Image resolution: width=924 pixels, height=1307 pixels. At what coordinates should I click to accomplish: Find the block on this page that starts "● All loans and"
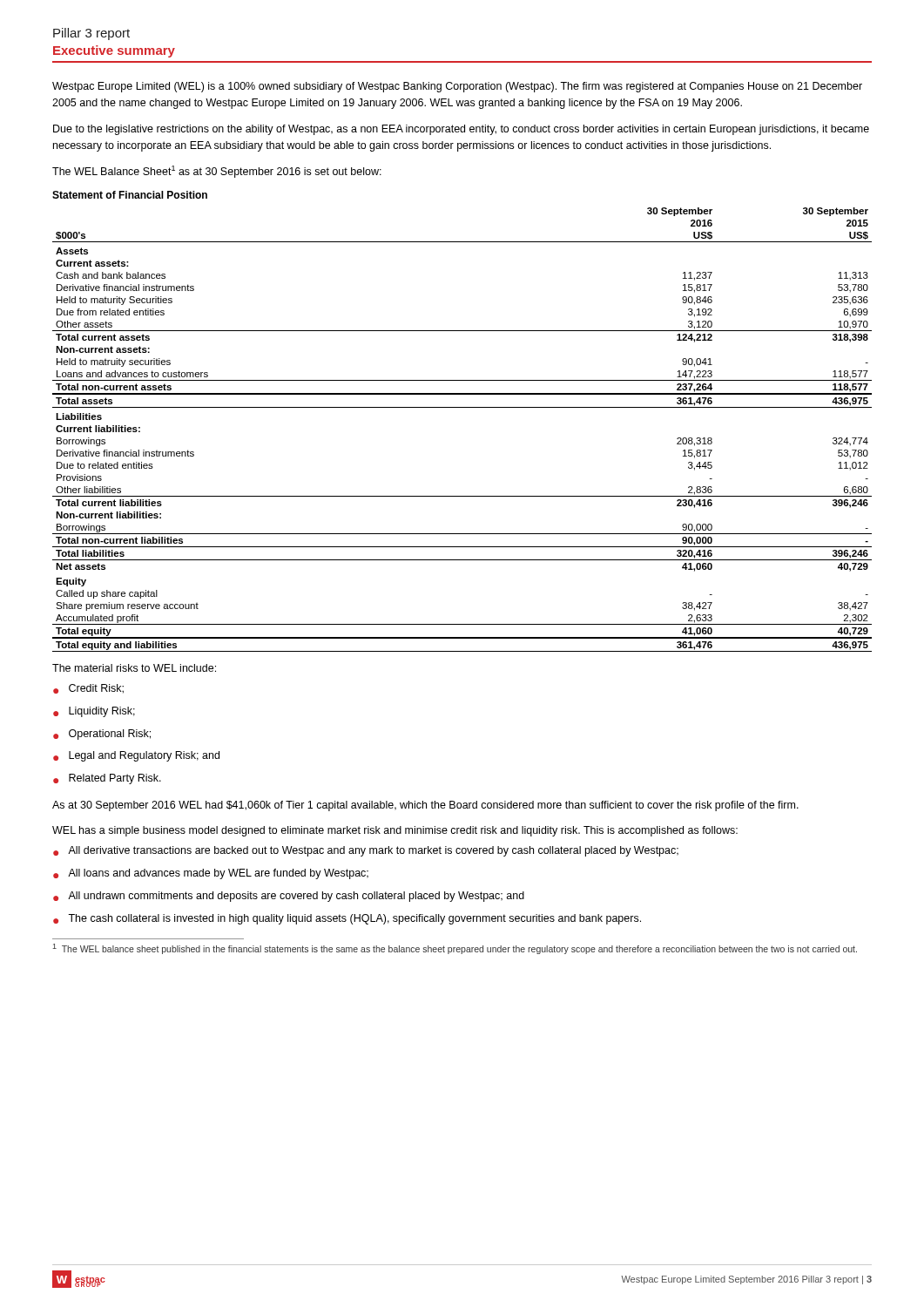(x=211, y=874)
